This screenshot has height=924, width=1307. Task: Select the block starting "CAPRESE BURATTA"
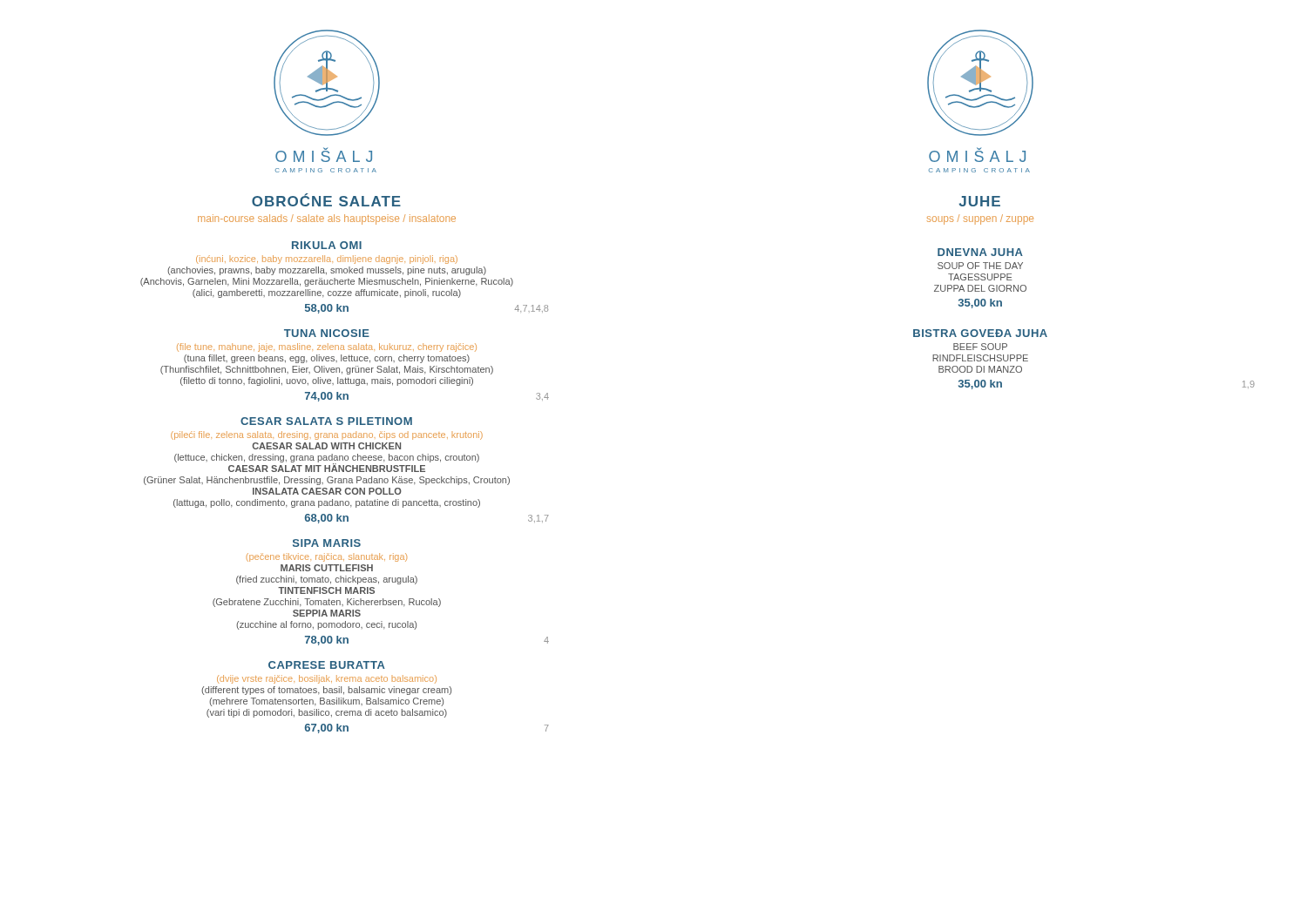coord(327,665)
